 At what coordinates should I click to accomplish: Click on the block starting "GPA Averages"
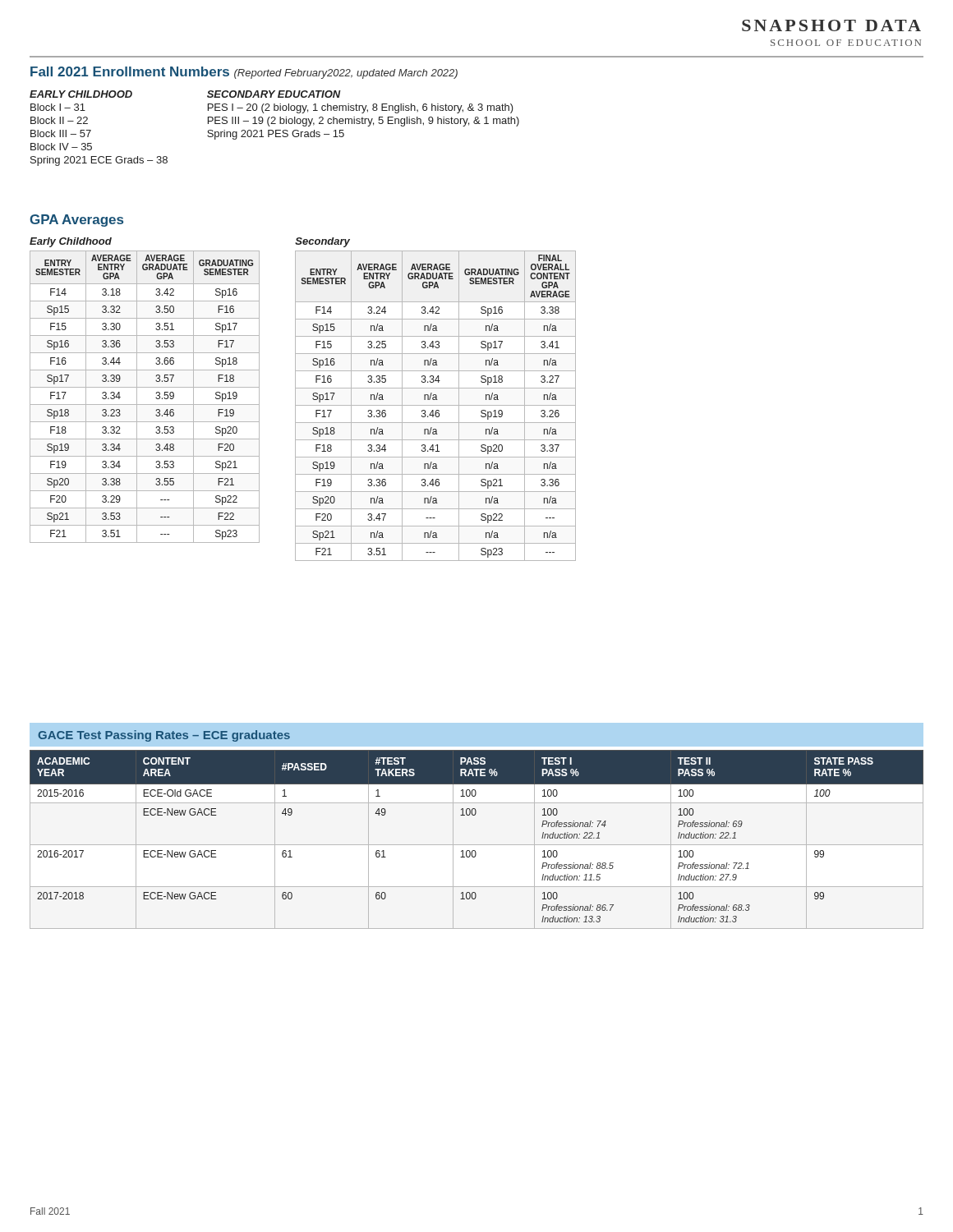click(77, 220)
